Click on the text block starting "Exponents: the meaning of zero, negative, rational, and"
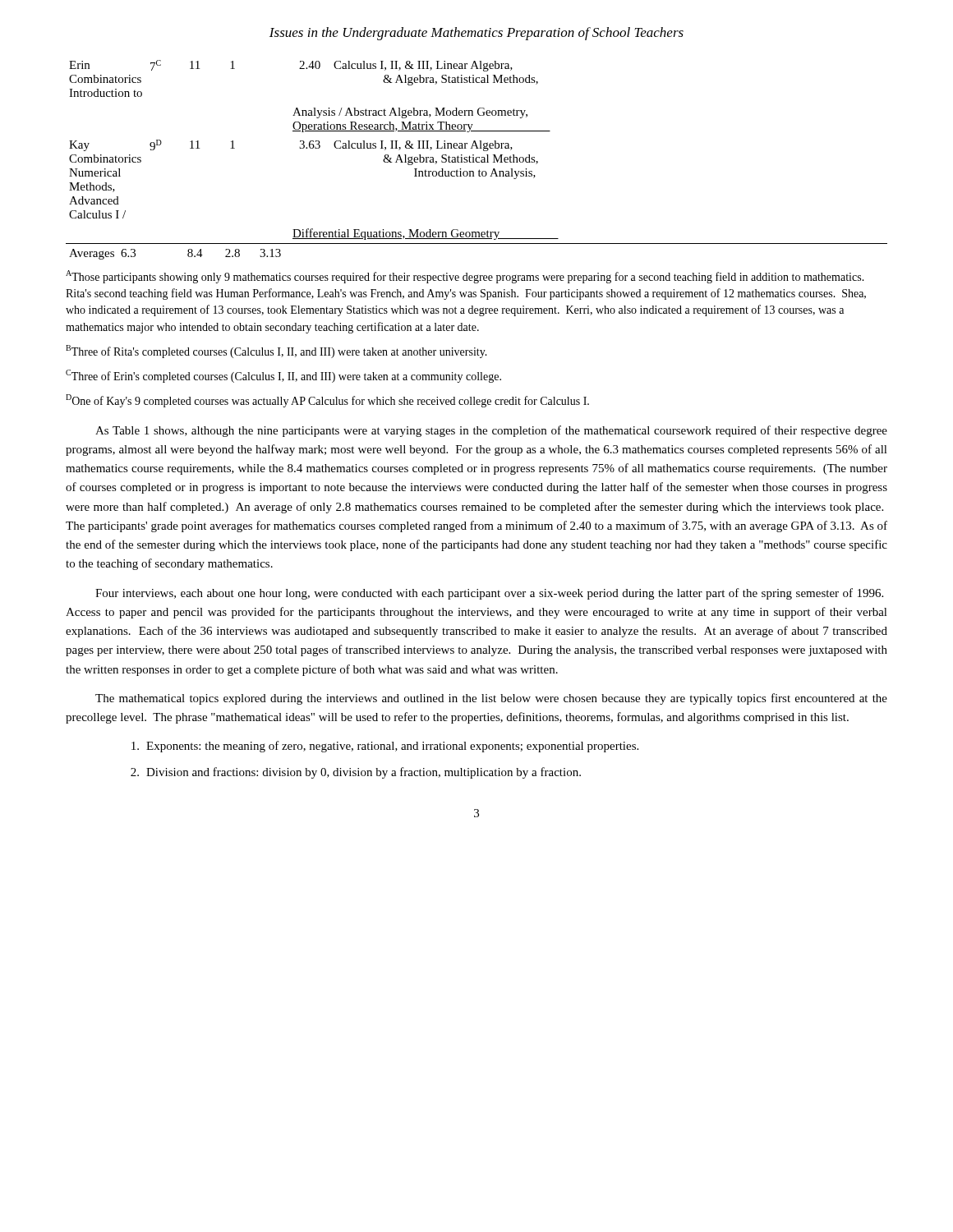The height and width of the screenshot is (1232, 953). [x=501, y=747]
